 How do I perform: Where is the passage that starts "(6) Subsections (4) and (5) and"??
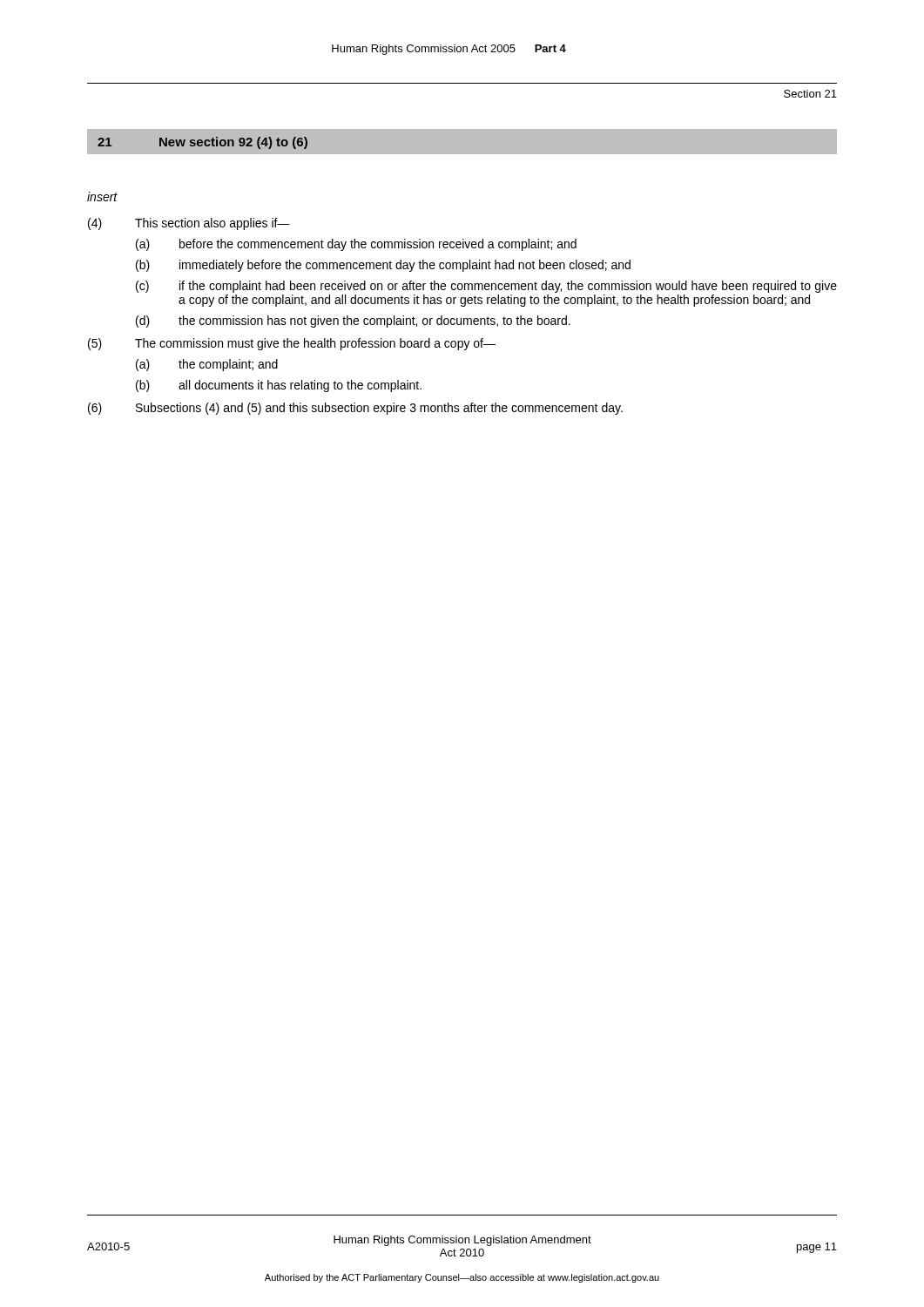tap(462, 408)
